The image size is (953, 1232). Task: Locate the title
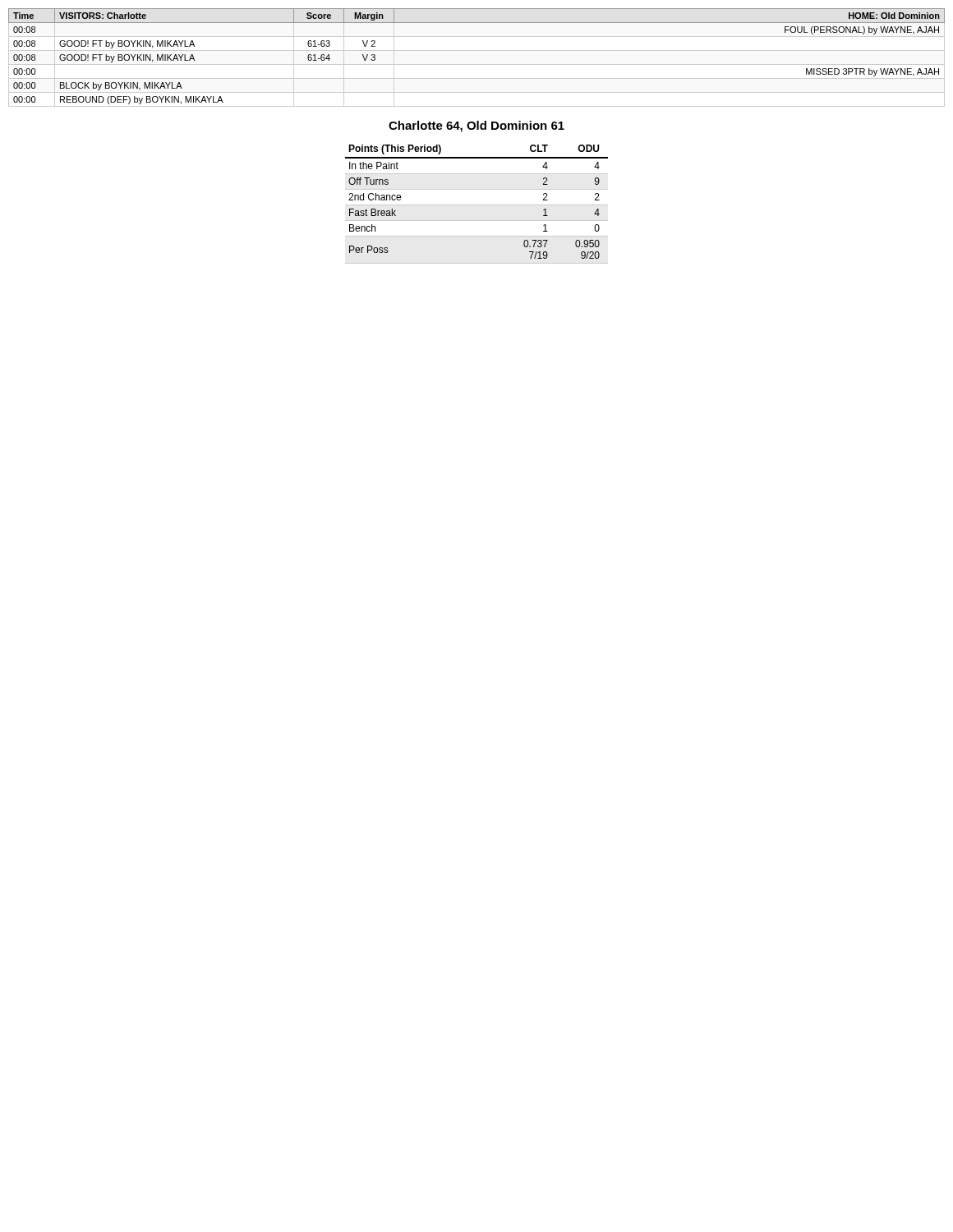[x=476, y=125]
